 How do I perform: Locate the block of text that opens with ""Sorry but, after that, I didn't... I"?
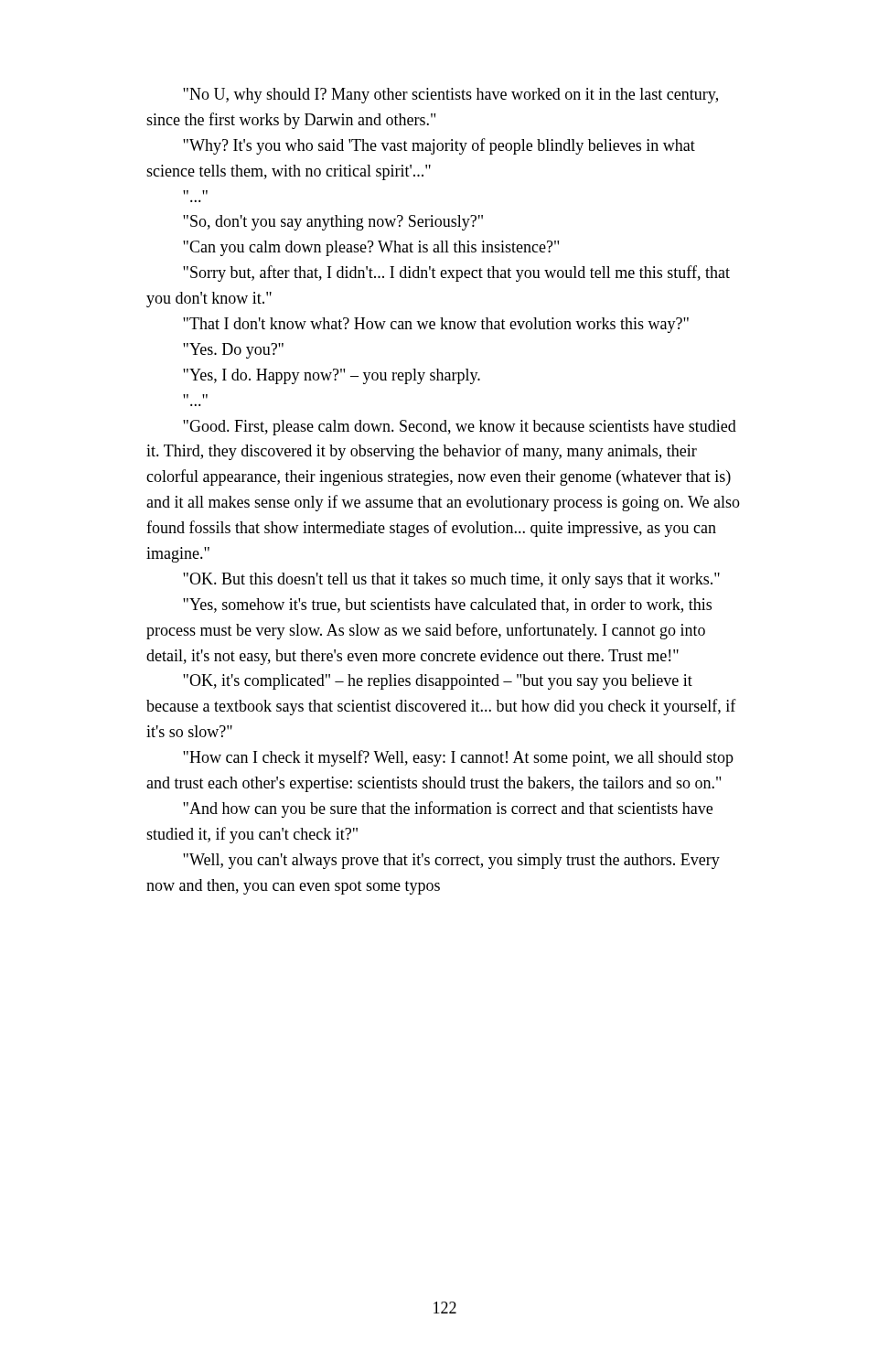(x=444, y=286)
